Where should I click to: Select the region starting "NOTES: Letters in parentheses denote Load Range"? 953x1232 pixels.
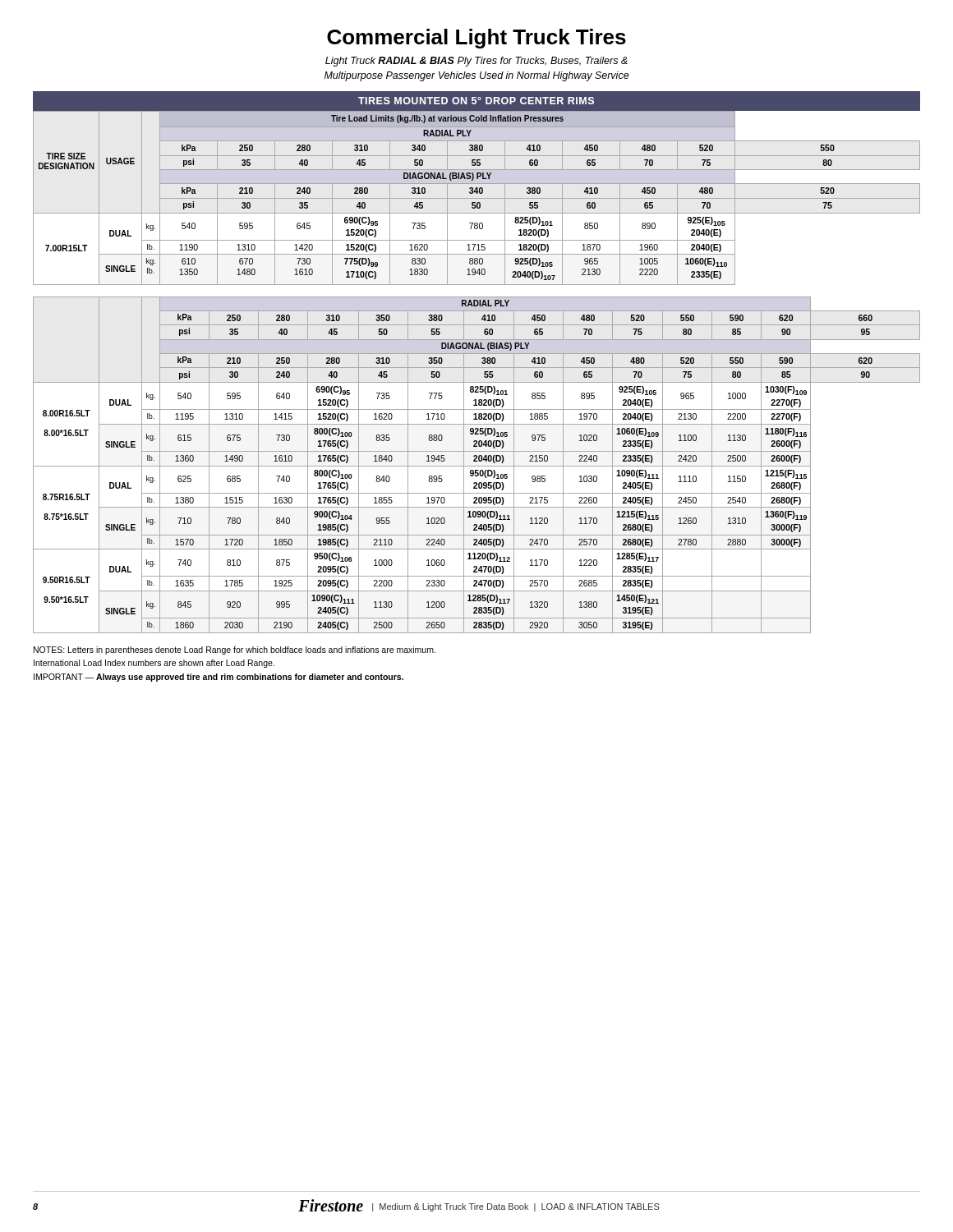235,663
